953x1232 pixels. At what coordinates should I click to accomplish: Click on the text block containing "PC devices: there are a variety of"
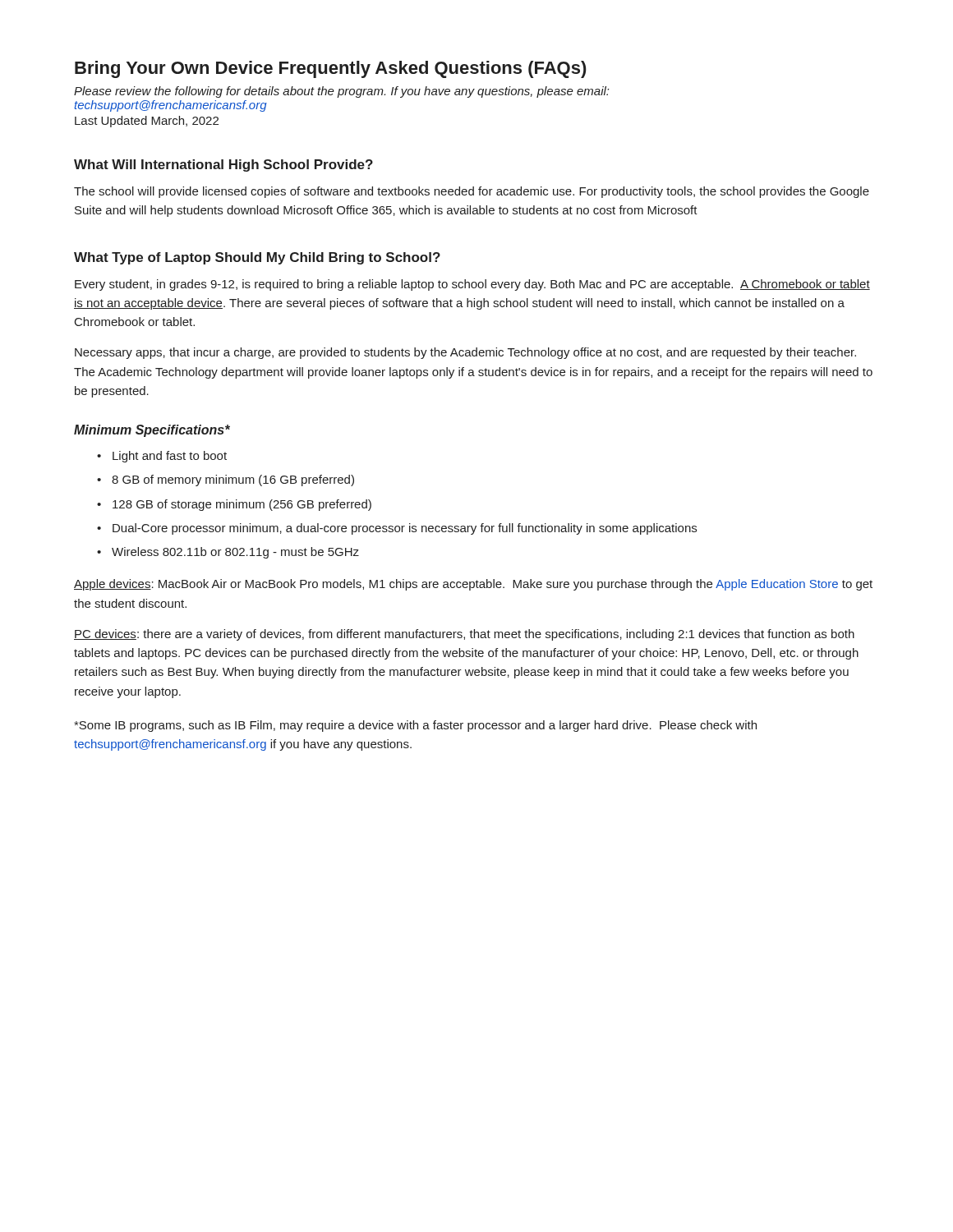476,662
